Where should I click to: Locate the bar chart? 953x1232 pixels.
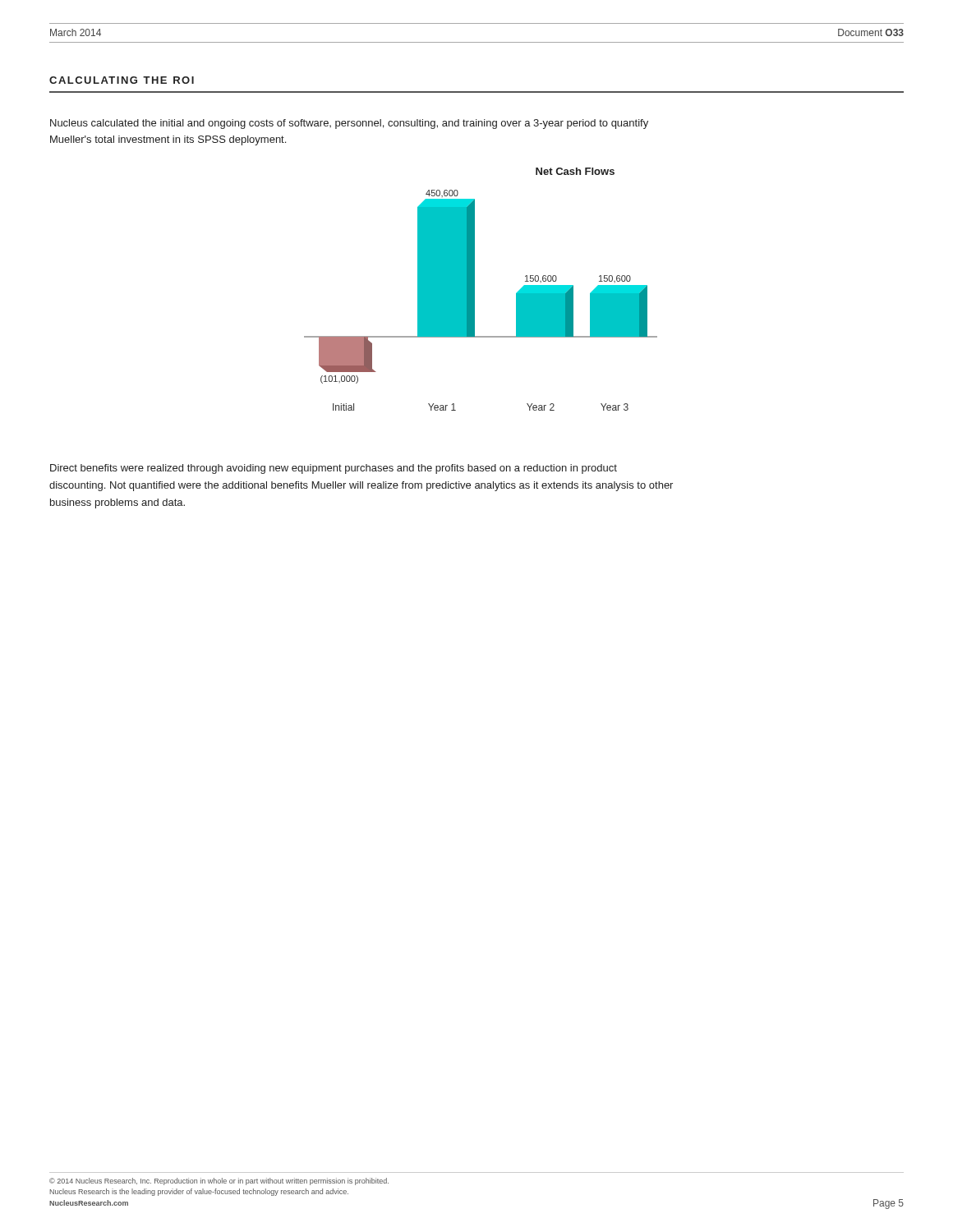(476, 300)
